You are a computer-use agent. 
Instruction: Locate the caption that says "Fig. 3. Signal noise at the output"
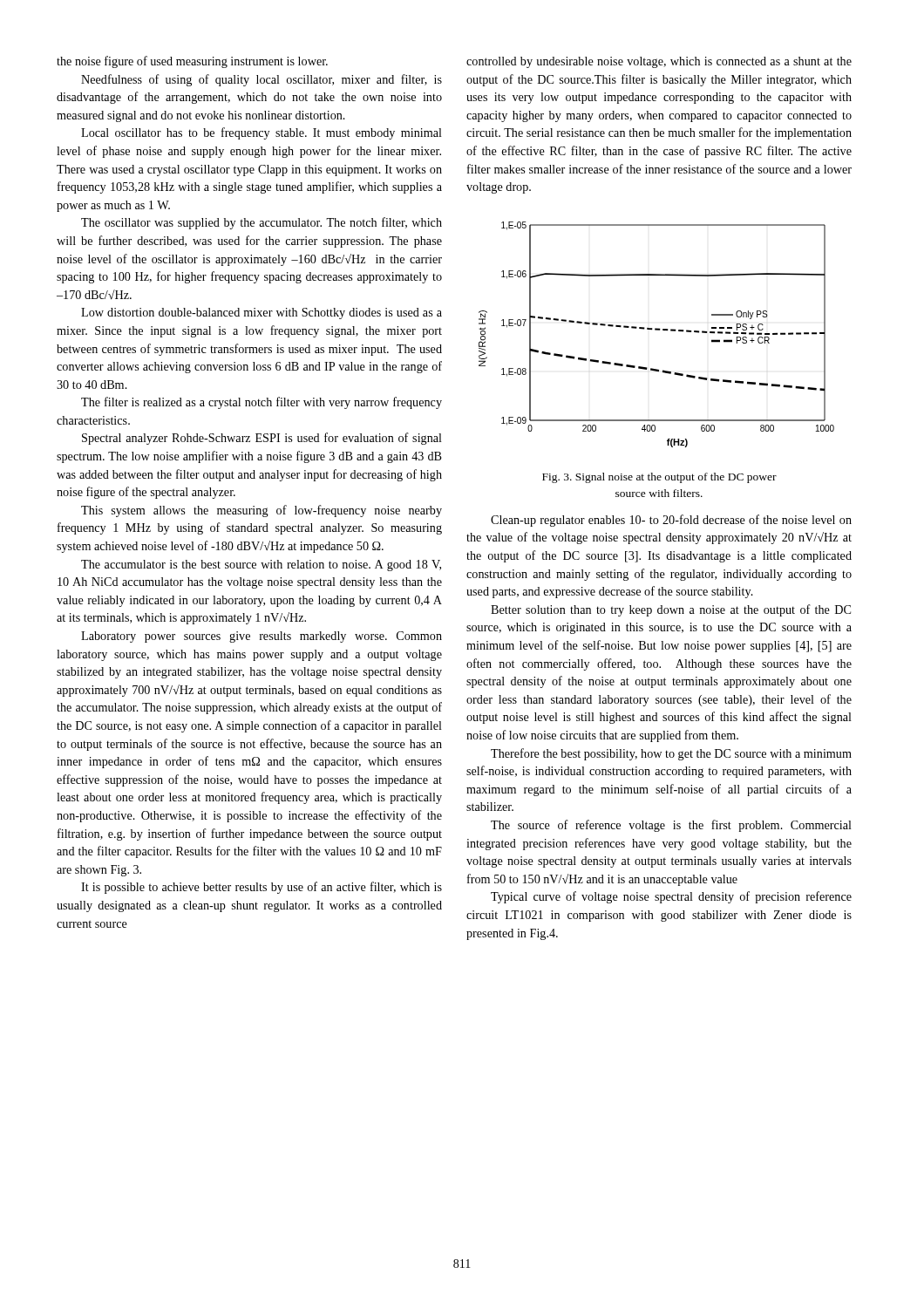[659, 485]
